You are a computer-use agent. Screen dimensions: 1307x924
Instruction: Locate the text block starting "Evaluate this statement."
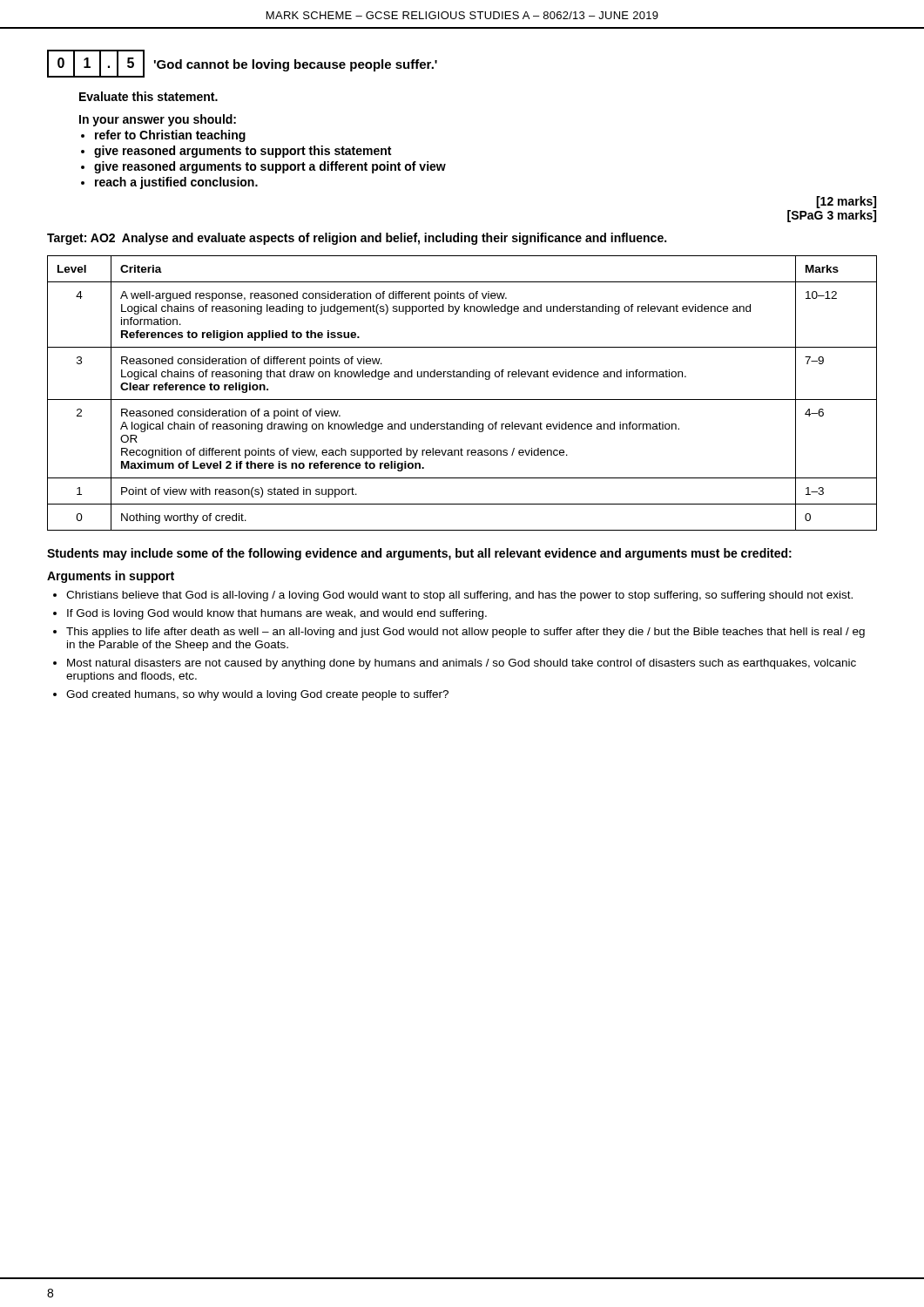[148, 96]
